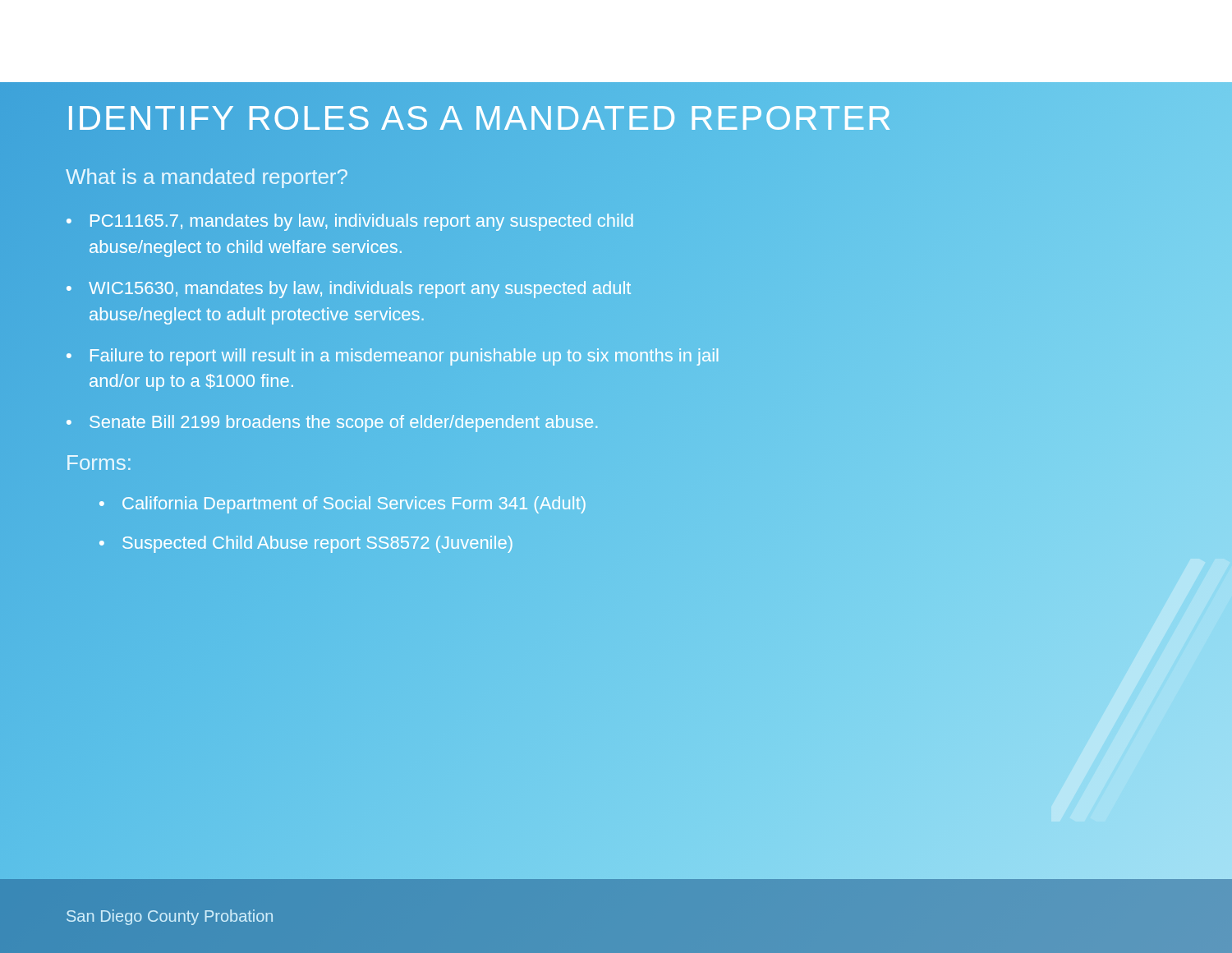
Task: Select the text starting "Failure to report will result"
Action: [404, 368]
